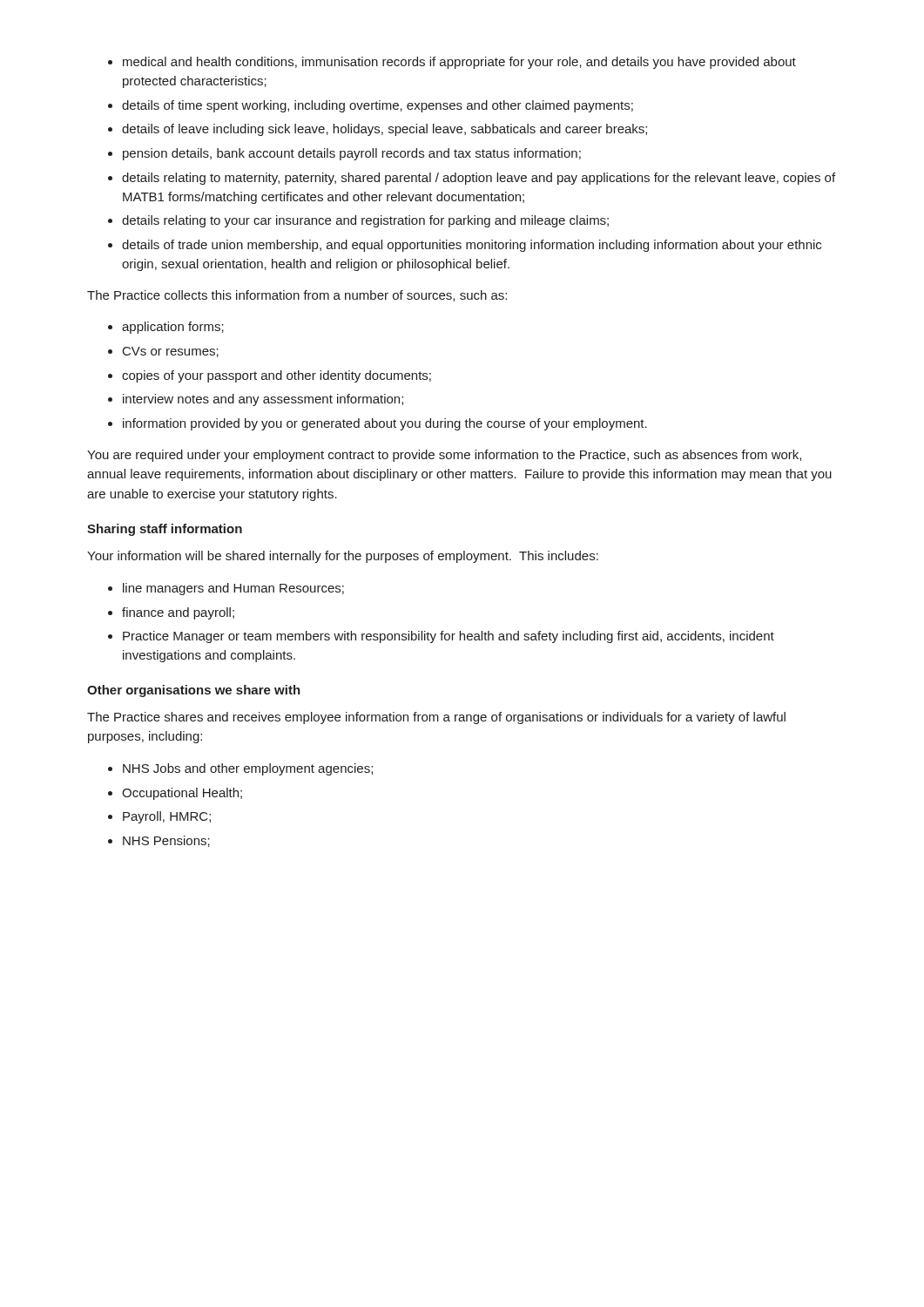
Task: Find the passage starting "Practice Manager or team"
Action: pos(479,646)
